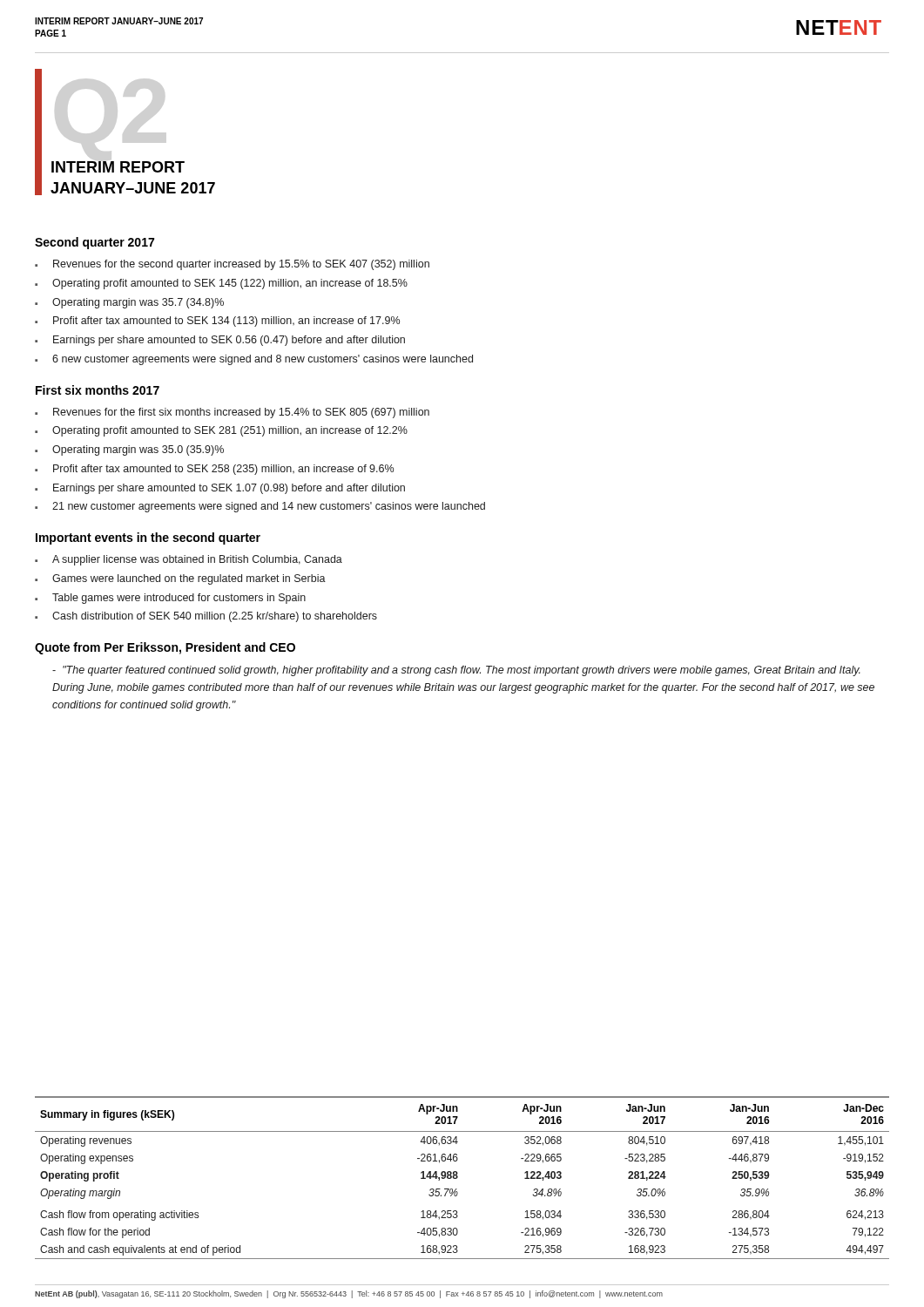Find the section header on this page that starts "First six months"
Screen dimensions: 1307x924
(97, 390)
